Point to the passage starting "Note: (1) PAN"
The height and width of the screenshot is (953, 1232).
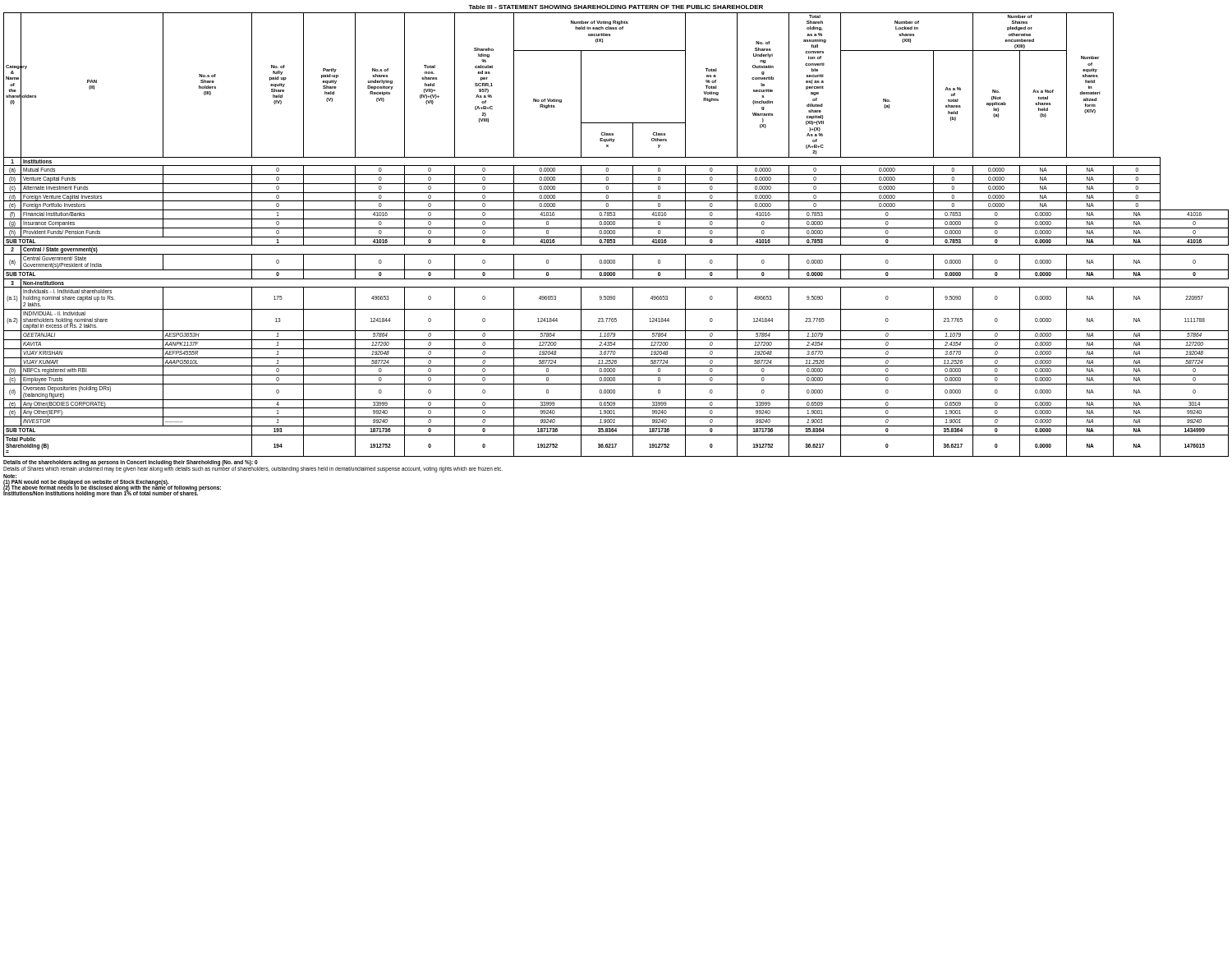pyautogui.click(x=112, y=485)
